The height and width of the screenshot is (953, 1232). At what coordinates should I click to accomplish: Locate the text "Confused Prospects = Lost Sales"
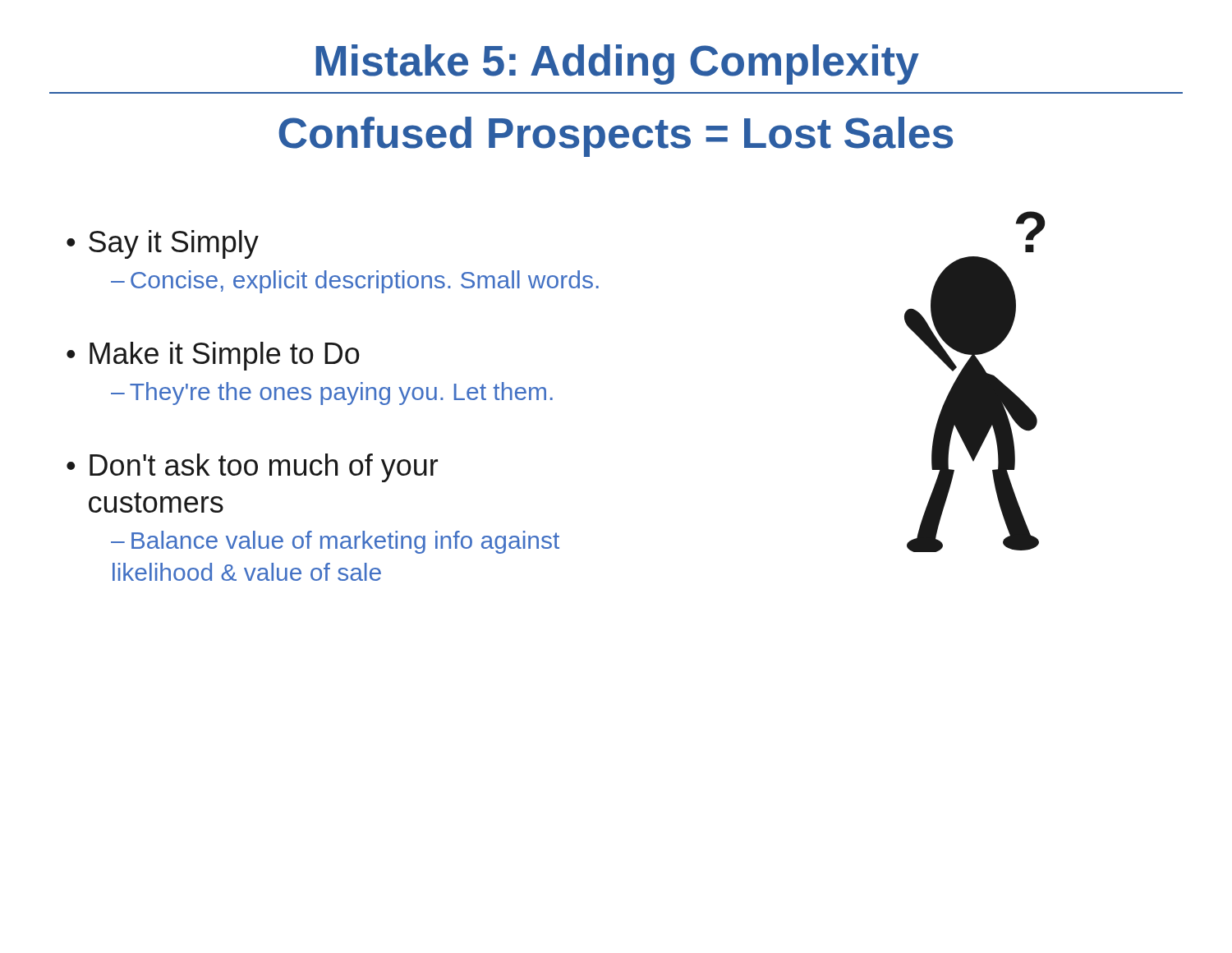[616, 129]
